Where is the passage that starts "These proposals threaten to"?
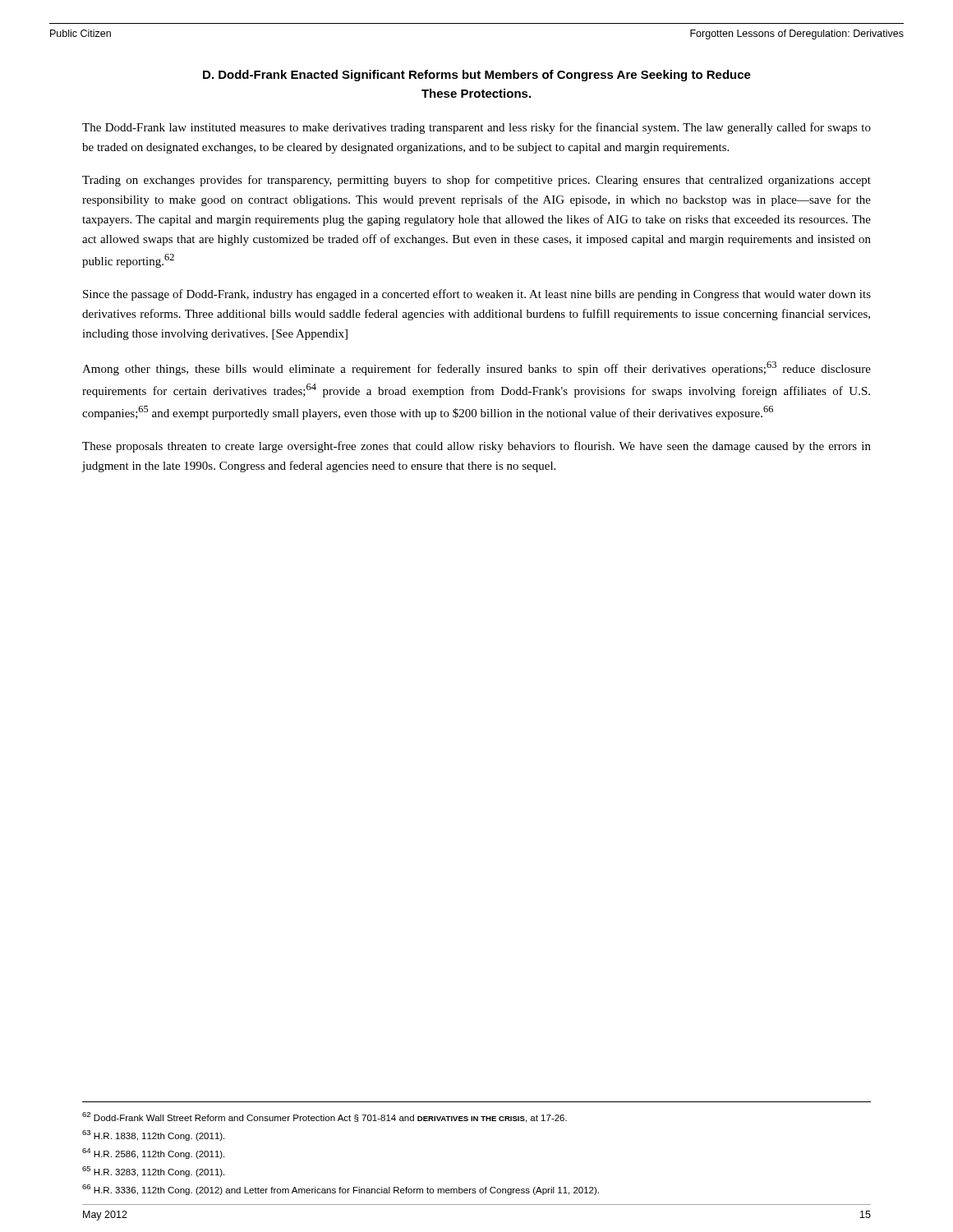 (x=476, y=456)
